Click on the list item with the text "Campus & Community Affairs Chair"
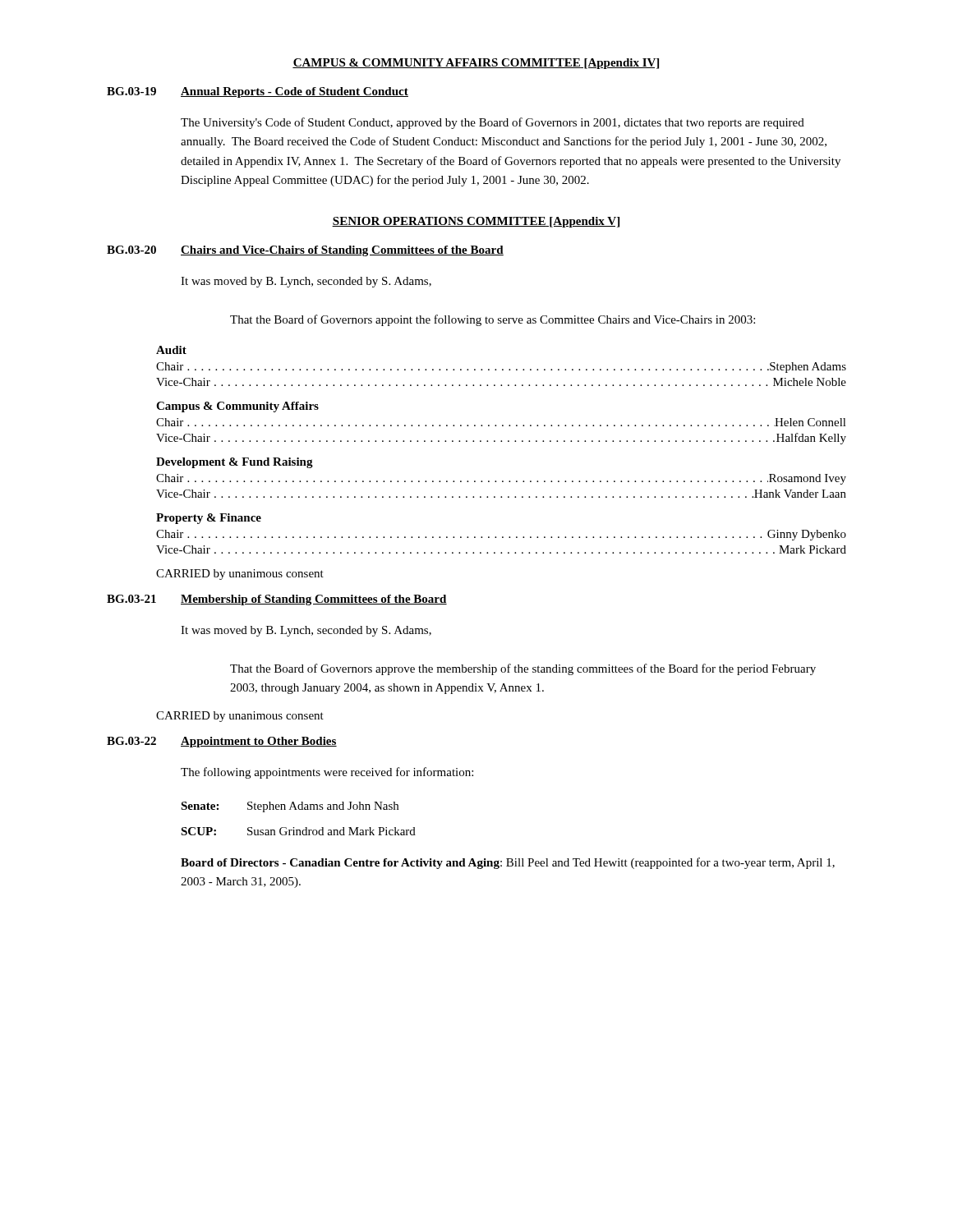Image resolution: width=953 pixels, height=1232 pixels. point(501,422)
